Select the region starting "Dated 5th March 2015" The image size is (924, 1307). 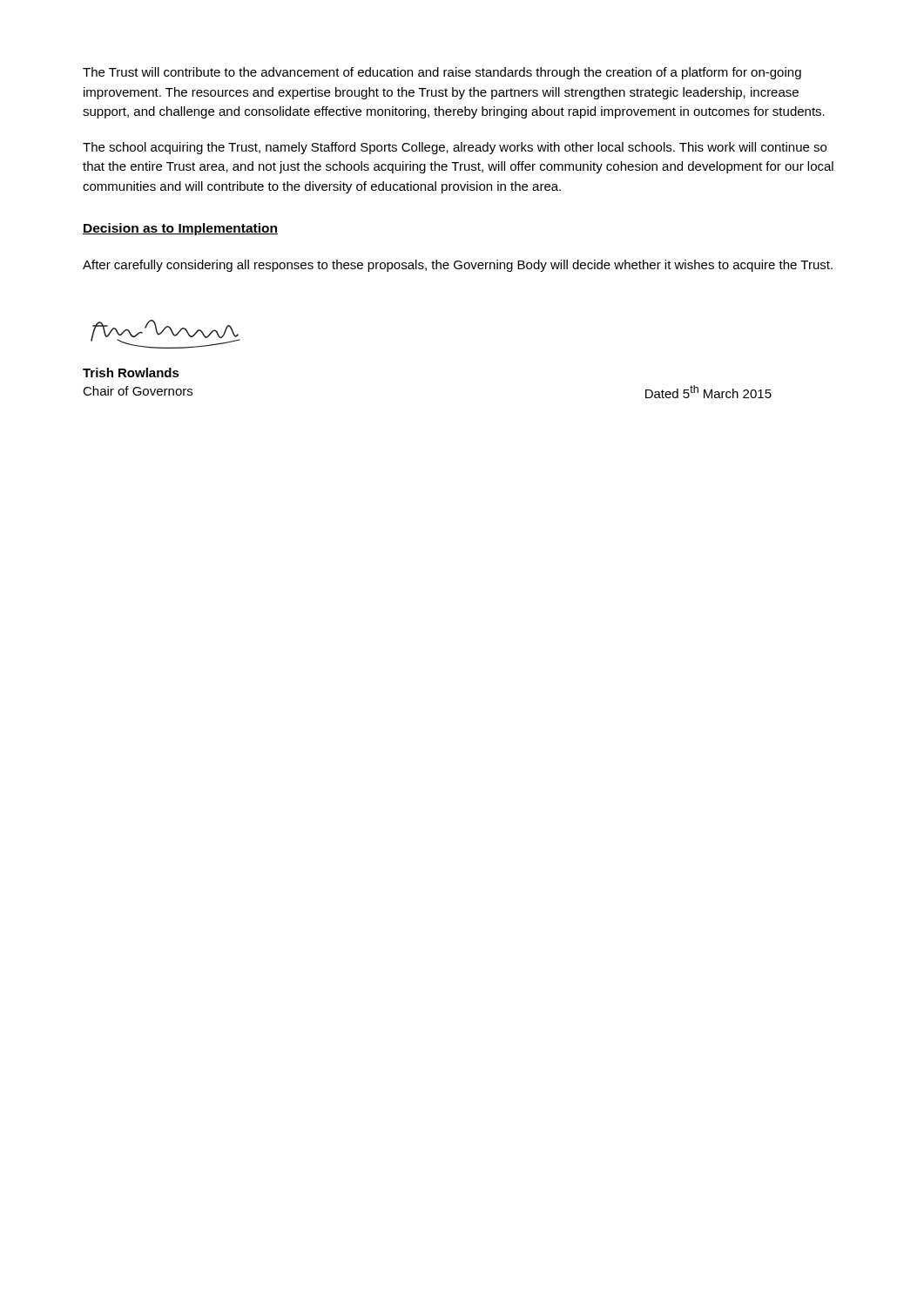(708, 392)
